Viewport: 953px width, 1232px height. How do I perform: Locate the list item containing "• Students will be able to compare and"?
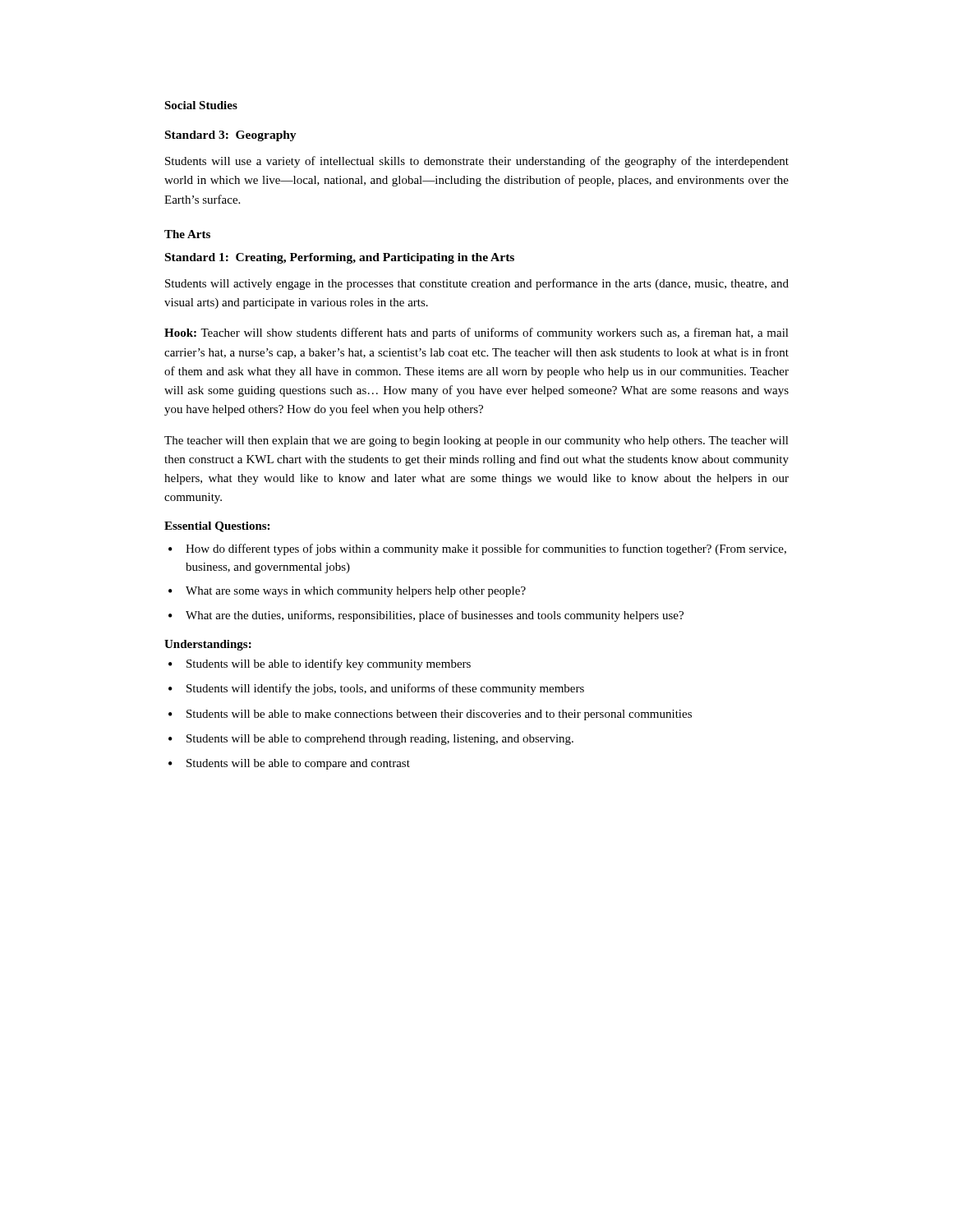click(x=289, y=764)
